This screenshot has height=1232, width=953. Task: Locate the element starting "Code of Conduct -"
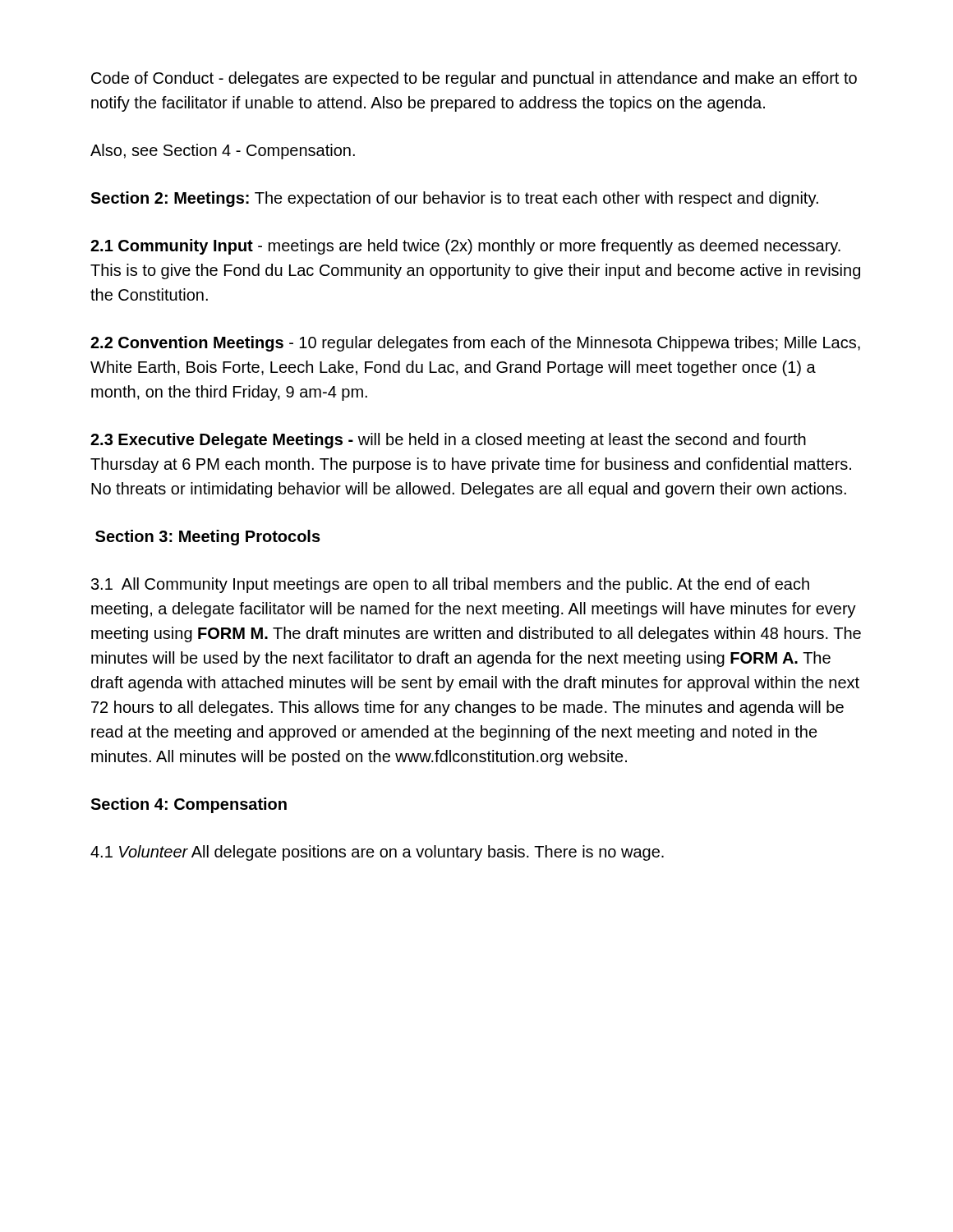tap(474, 90)
